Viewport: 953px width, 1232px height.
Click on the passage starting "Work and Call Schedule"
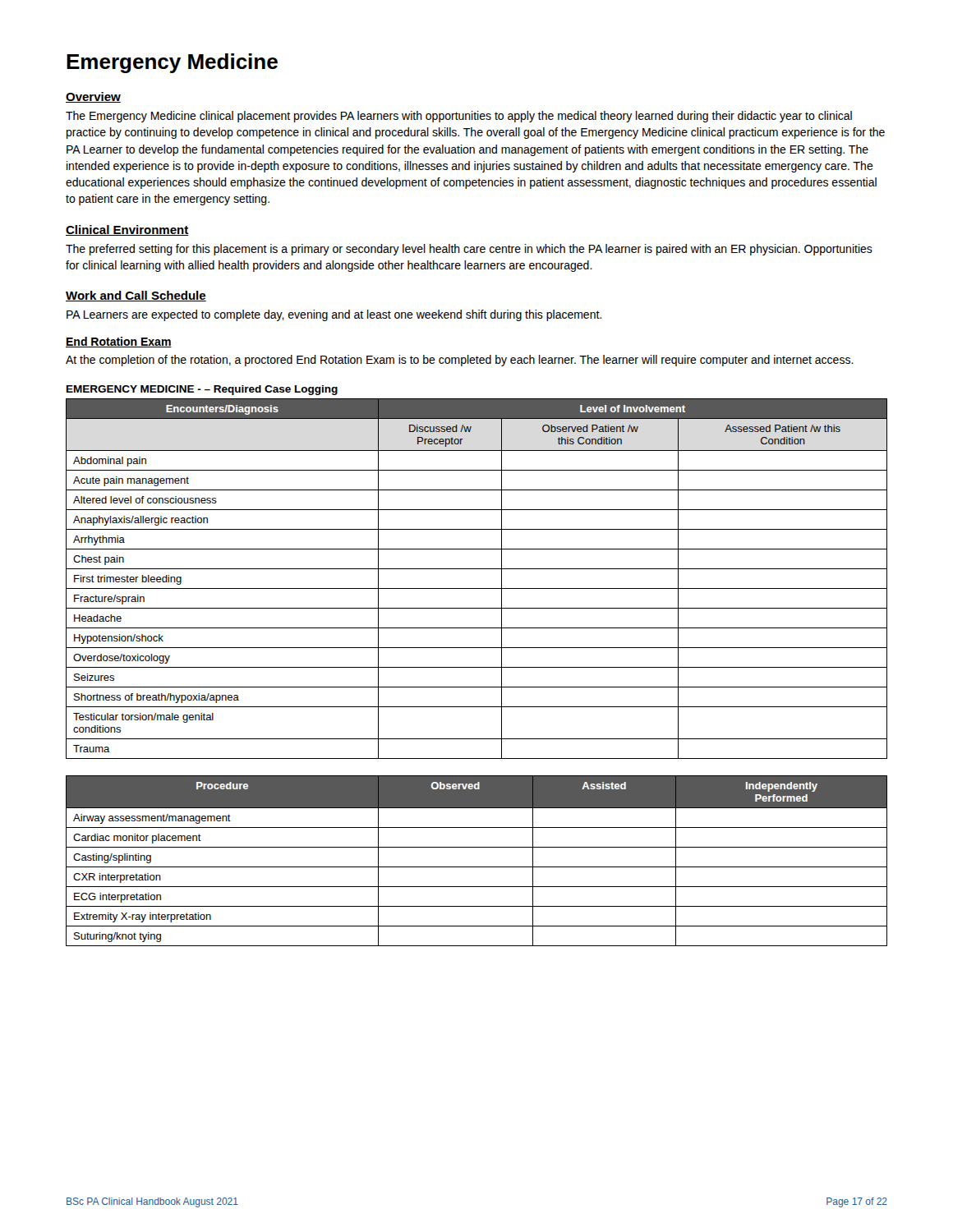click(136, 296)
